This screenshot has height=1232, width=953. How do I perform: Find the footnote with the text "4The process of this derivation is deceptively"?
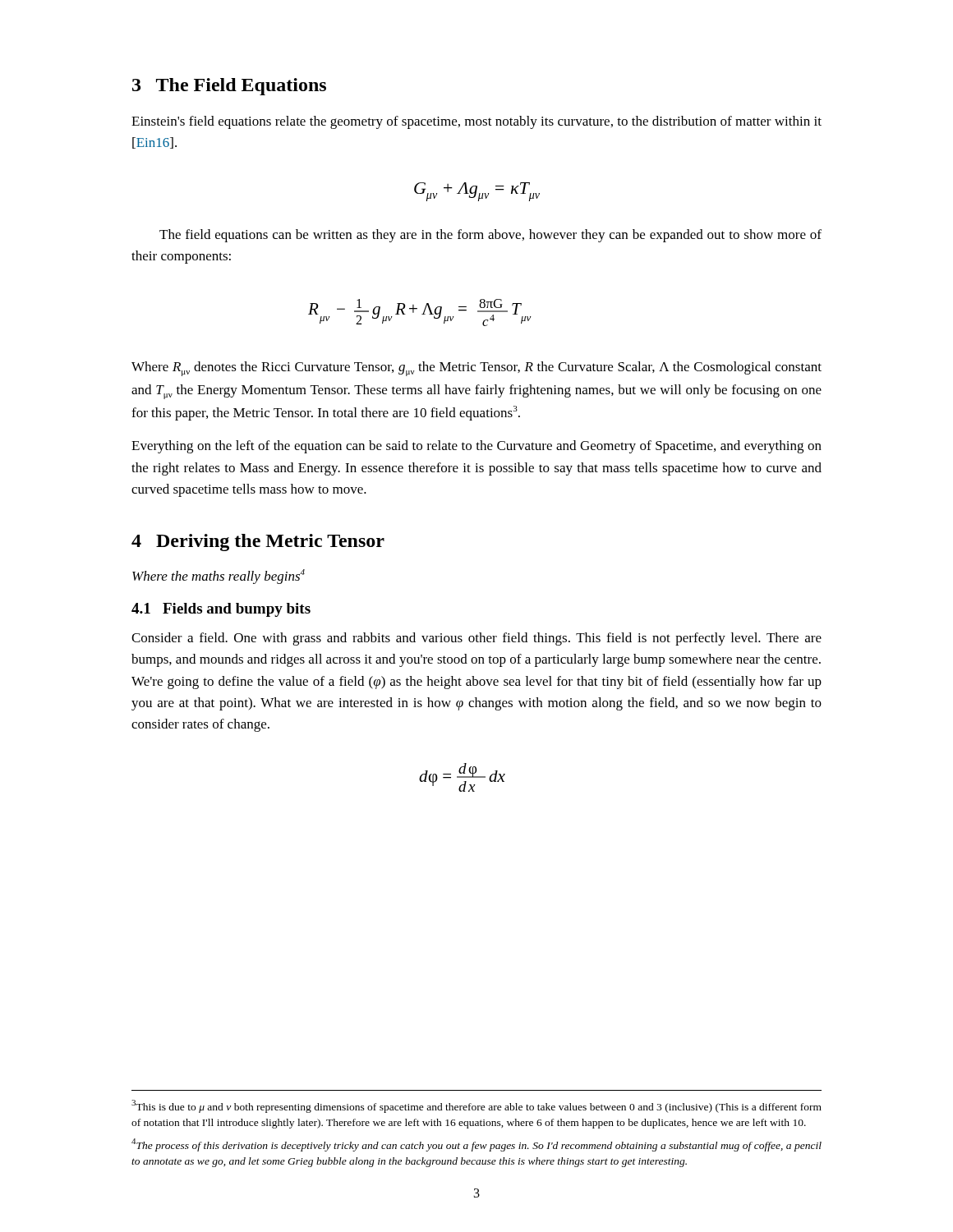476,1152
